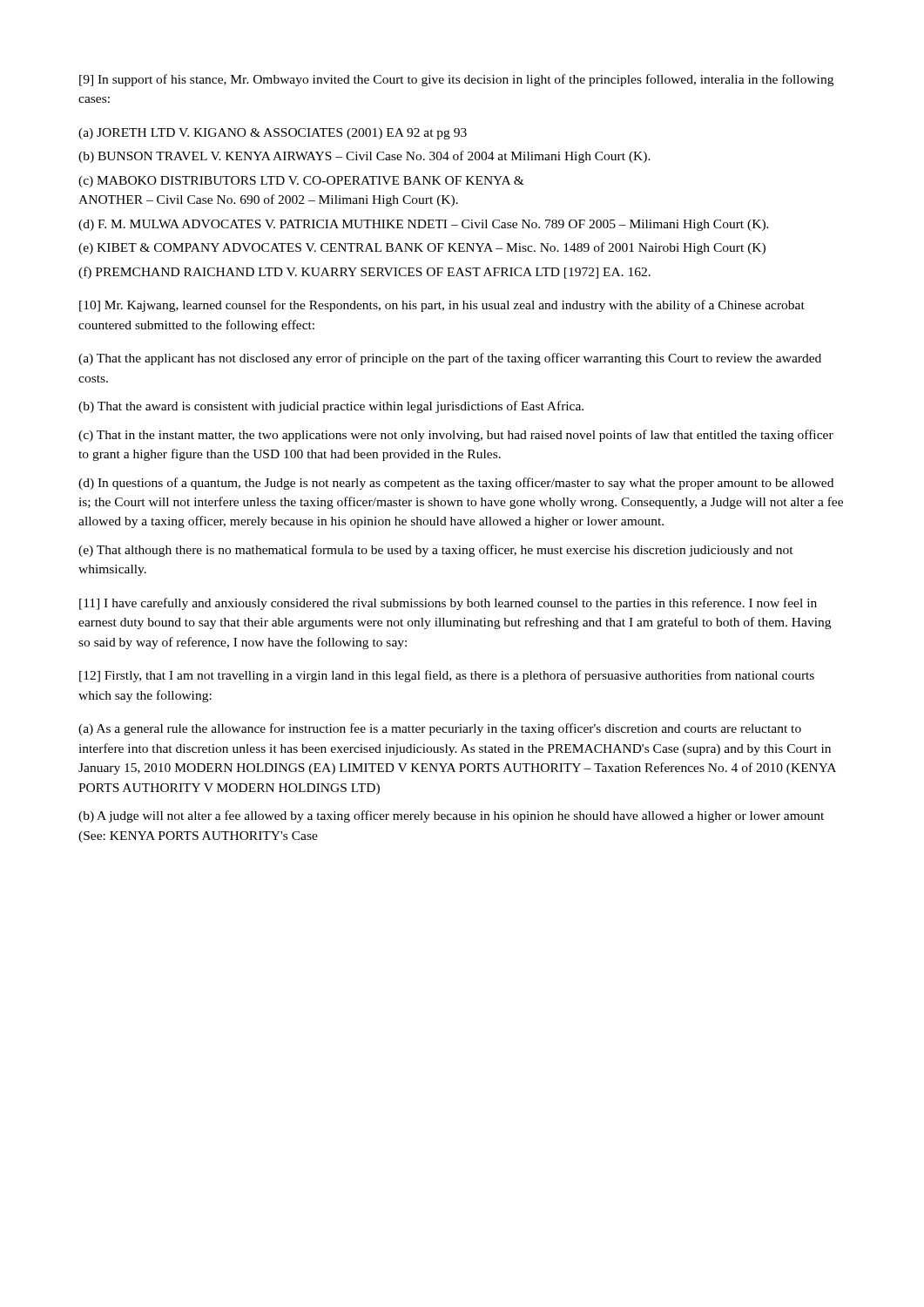
Task: Find the list item with the text "(b) That the award is consistent with judicial"
Action: pos(331,406)
